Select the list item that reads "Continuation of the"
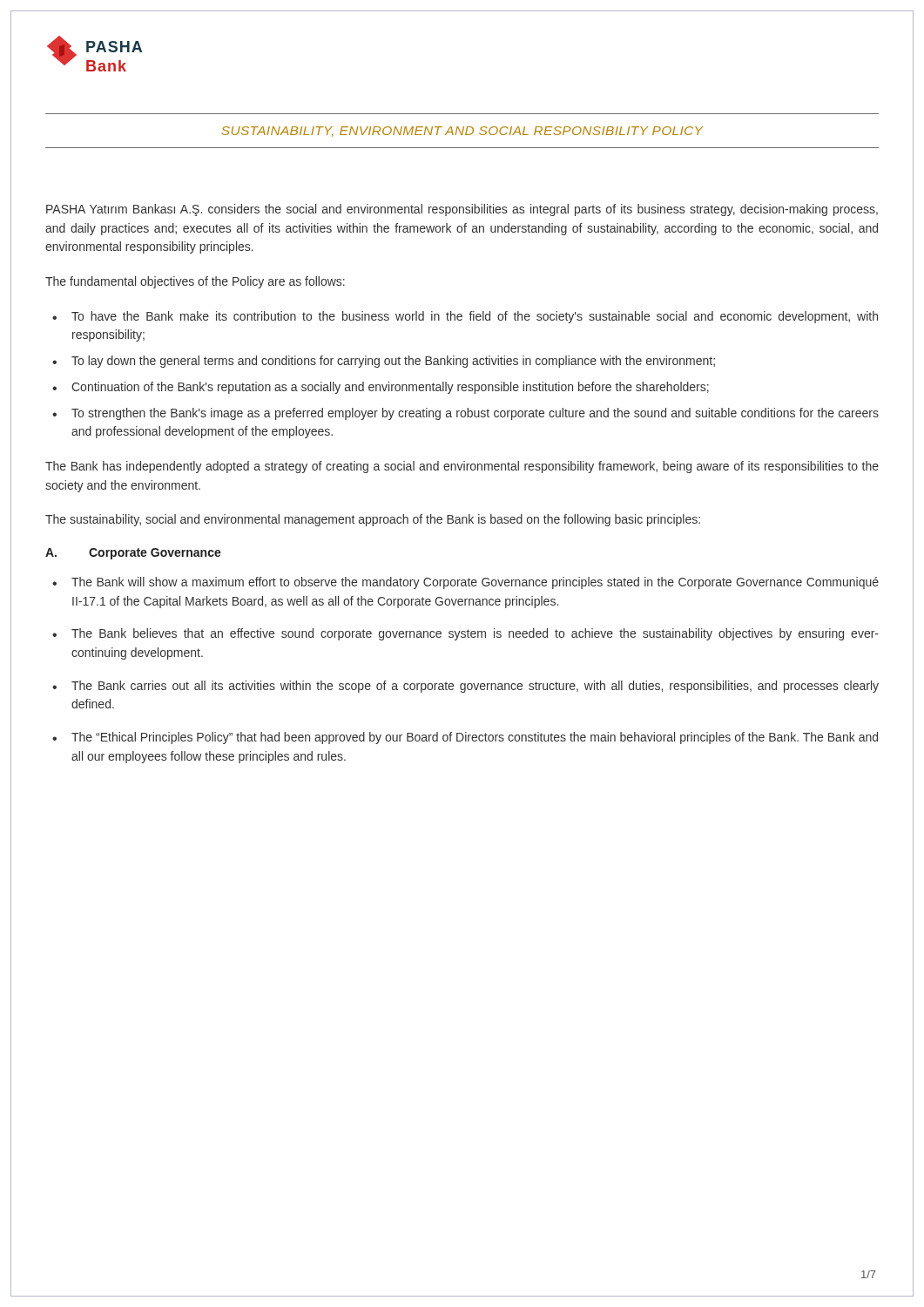 390,387
